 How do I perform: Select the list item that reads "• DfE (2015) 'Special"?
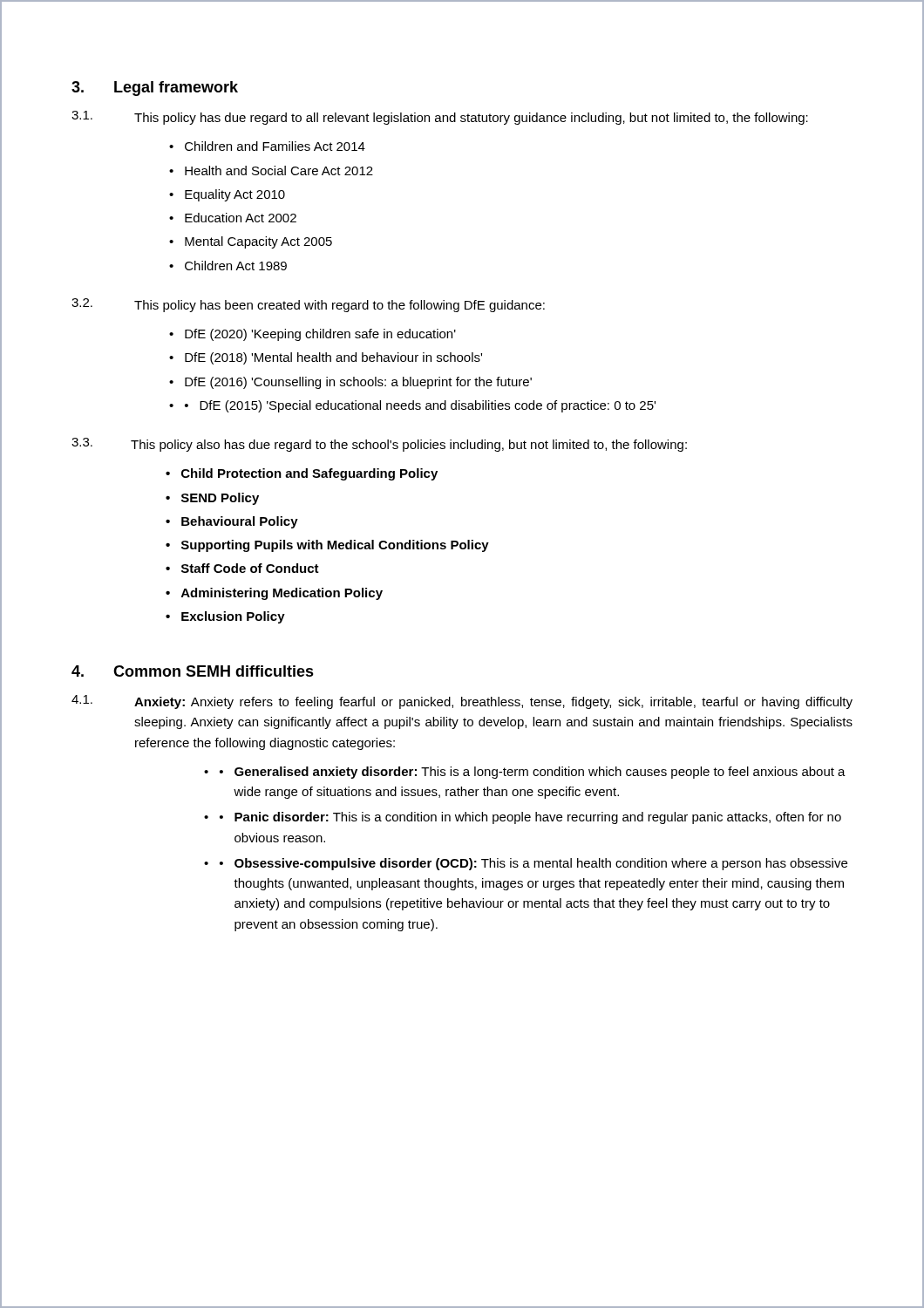pyautogui.click(x=420, y=405)
